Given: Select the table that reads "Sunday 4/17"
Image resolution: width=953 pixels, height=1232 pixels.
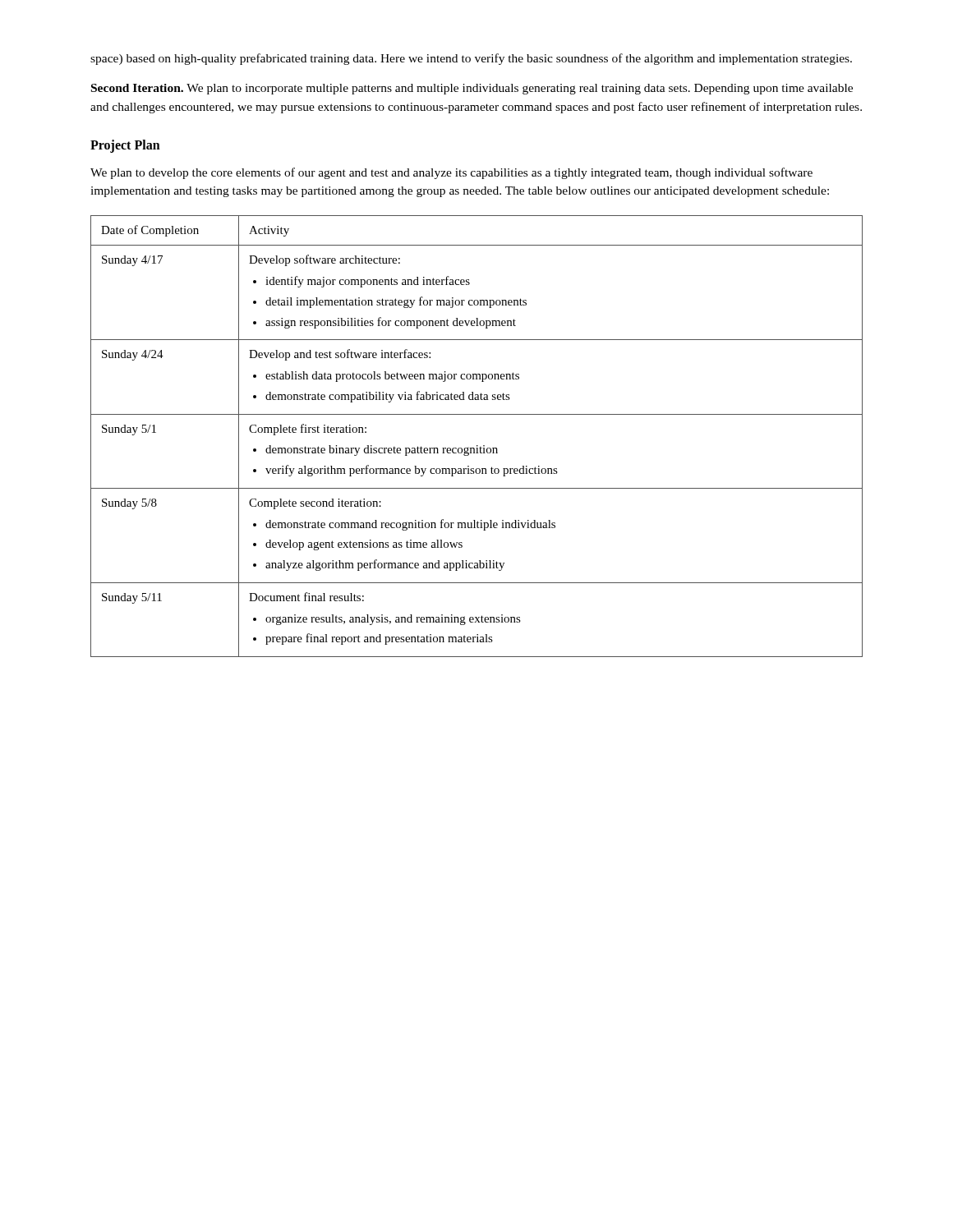Looking at the screenshot, I should click(x=476, y=436).
